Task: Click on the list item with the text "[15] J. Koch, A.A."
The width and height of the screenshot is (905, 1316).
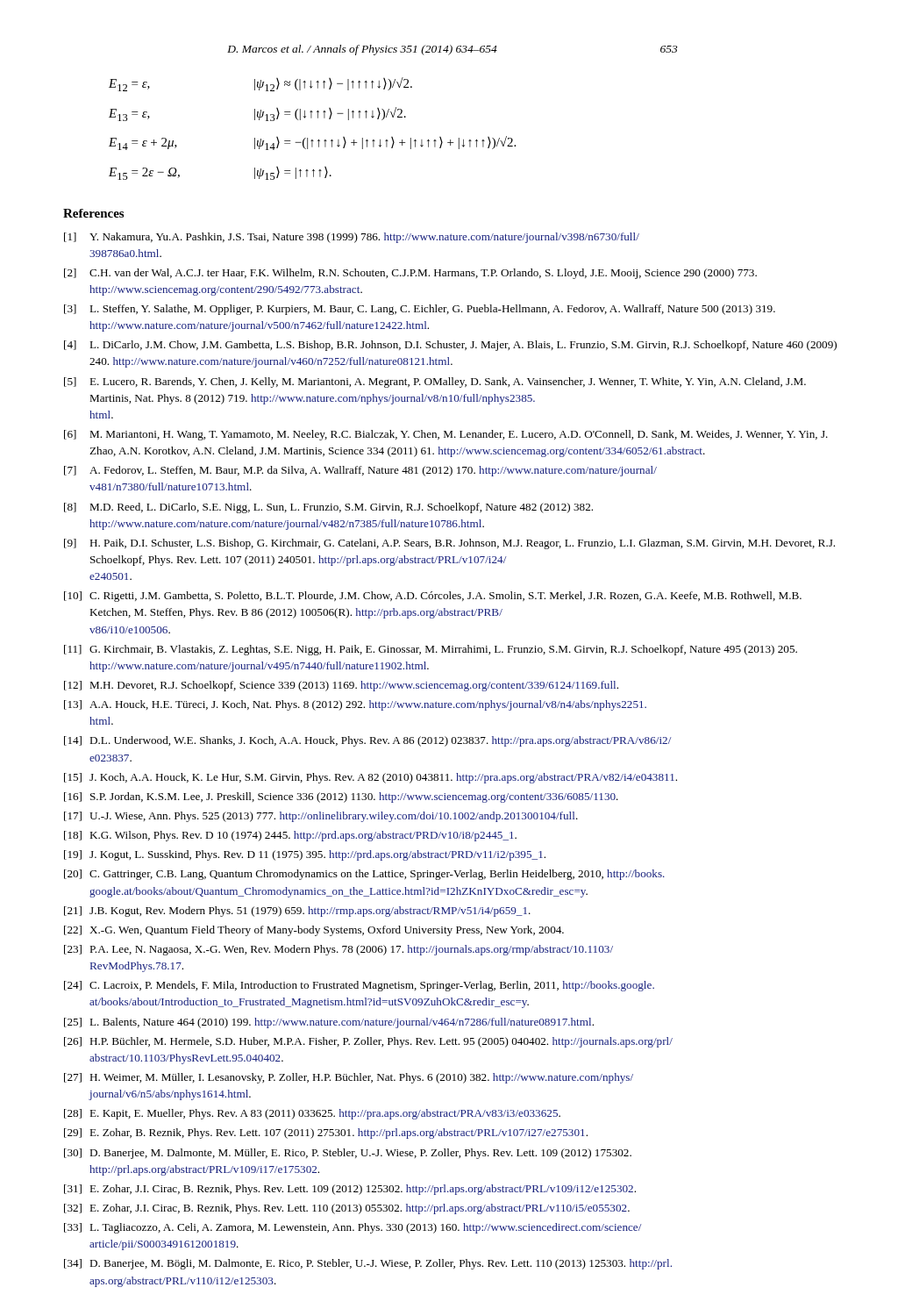Action: (x=371, y=777)
